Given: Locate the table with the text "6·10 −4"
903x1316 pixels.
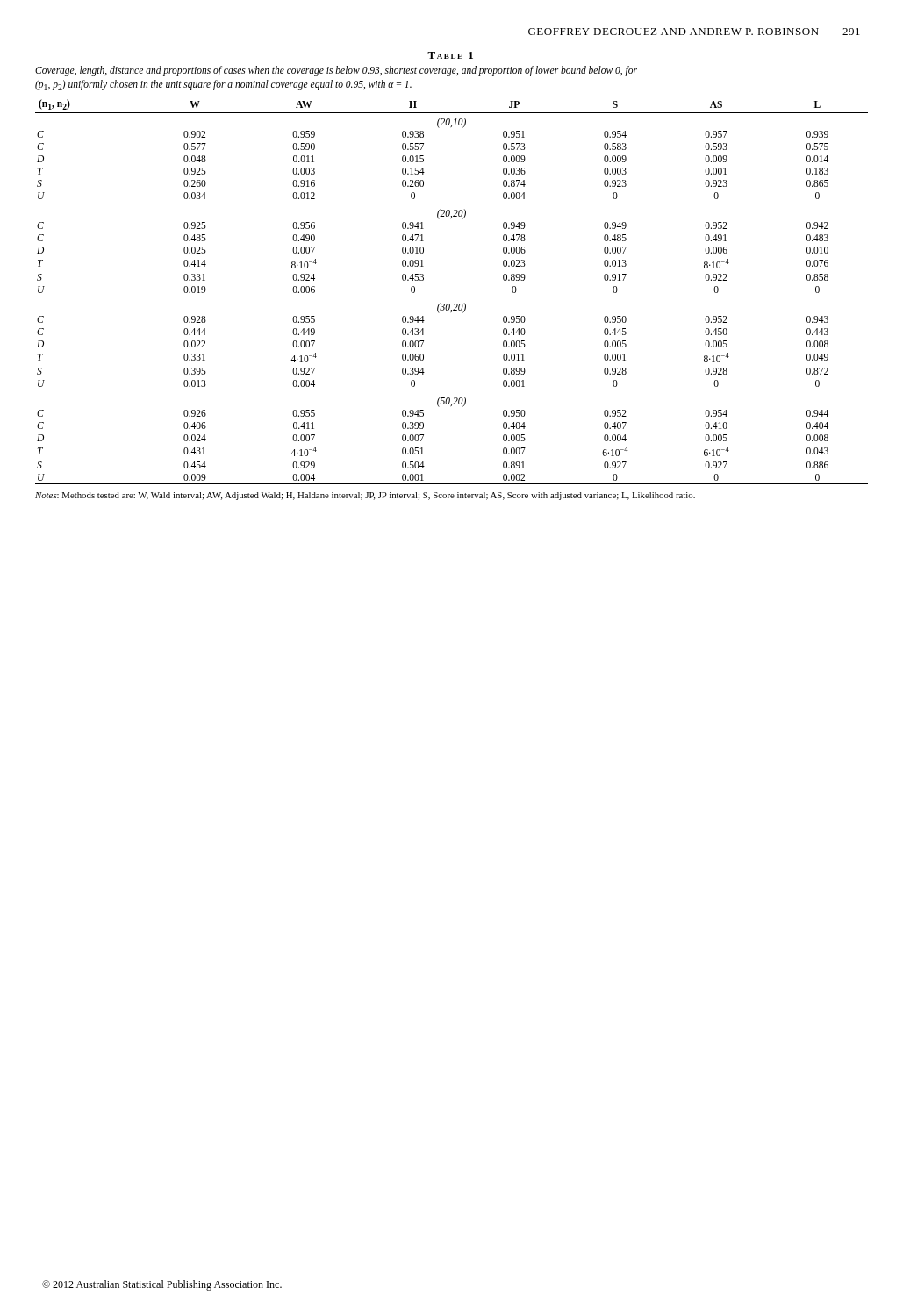Looking at the screenshot, I should 452,299.
